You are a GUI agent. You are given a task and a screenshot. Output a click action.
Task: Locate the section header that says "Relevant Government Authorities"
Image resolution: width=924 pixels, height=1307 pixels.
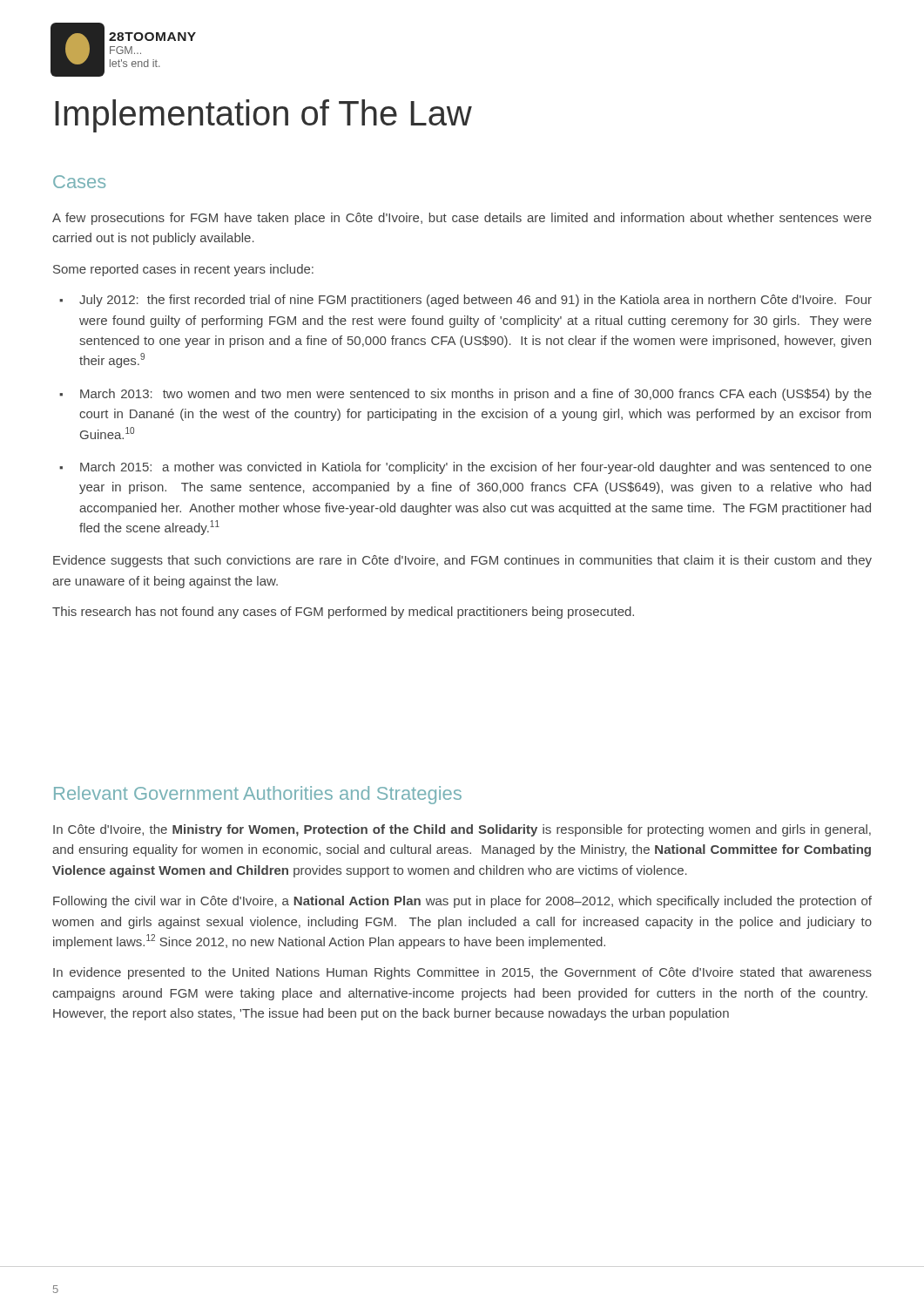(x=462, y=794)
